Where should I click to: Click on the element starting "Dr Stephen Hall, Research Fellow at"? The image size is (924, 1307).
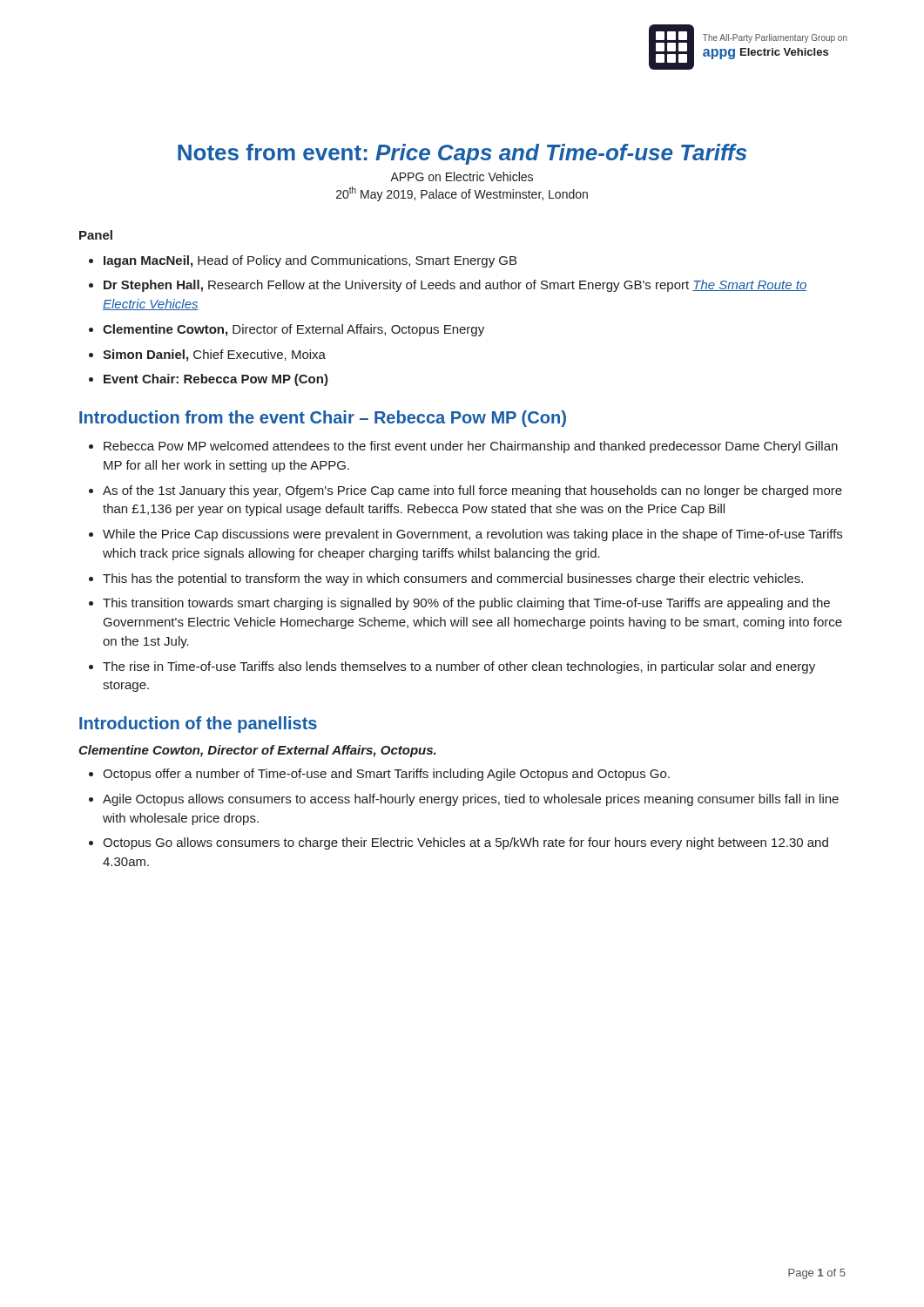[455, 294]
